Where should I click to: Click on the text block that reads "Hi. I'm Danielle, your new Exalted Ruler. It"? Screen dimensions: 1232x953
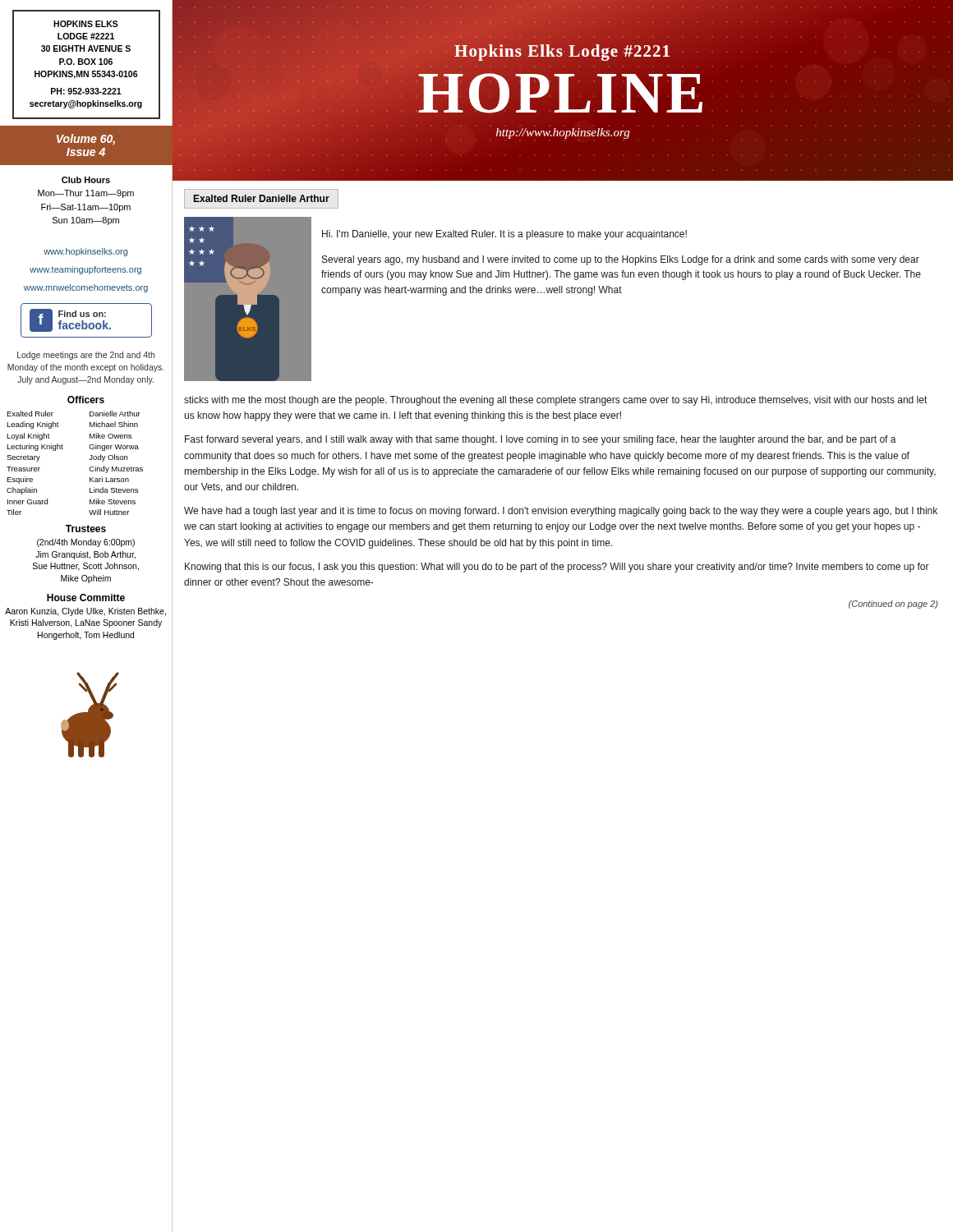(630, 262)
